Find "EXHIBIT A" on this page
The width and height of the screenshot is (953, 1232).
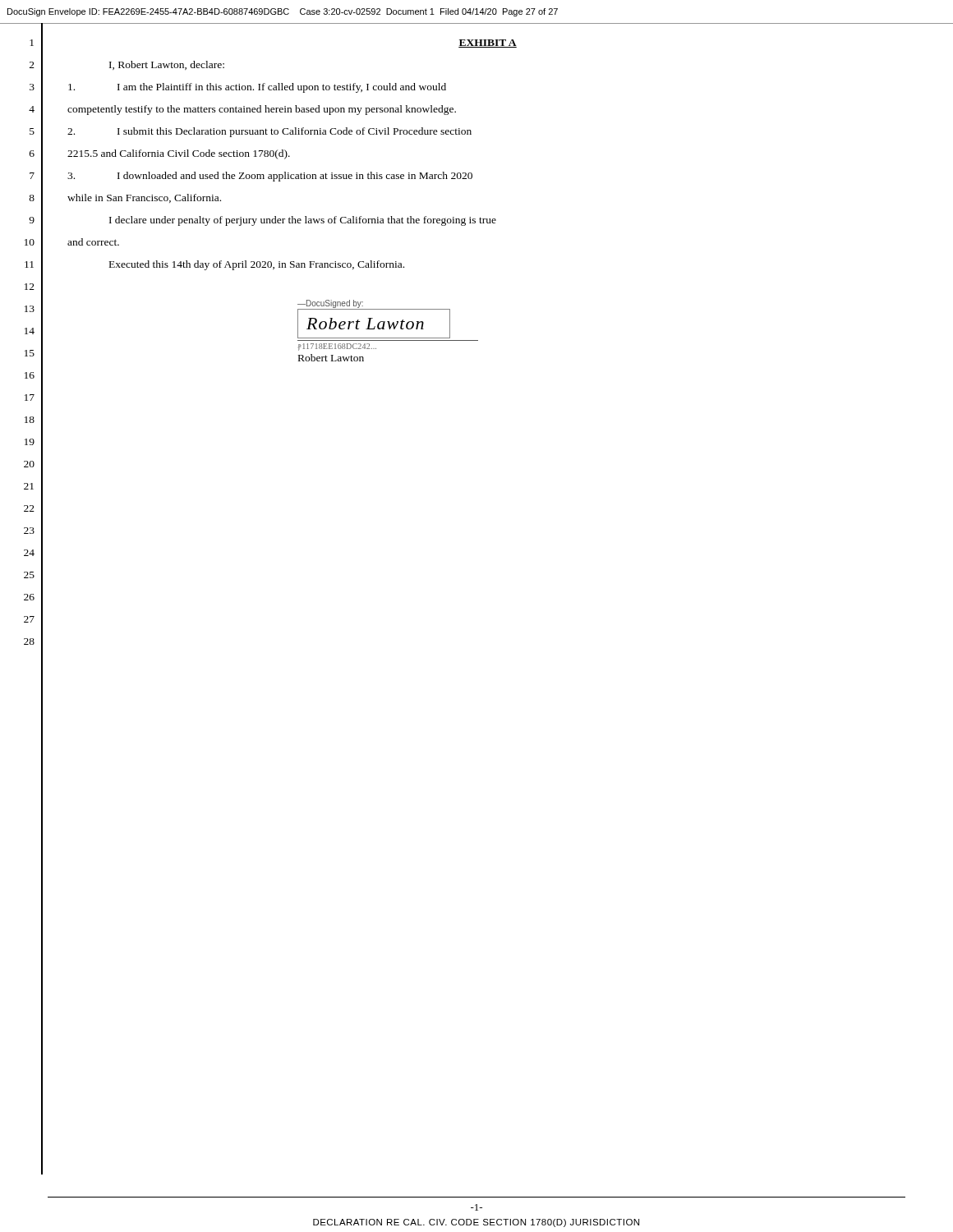pos(488,42)
